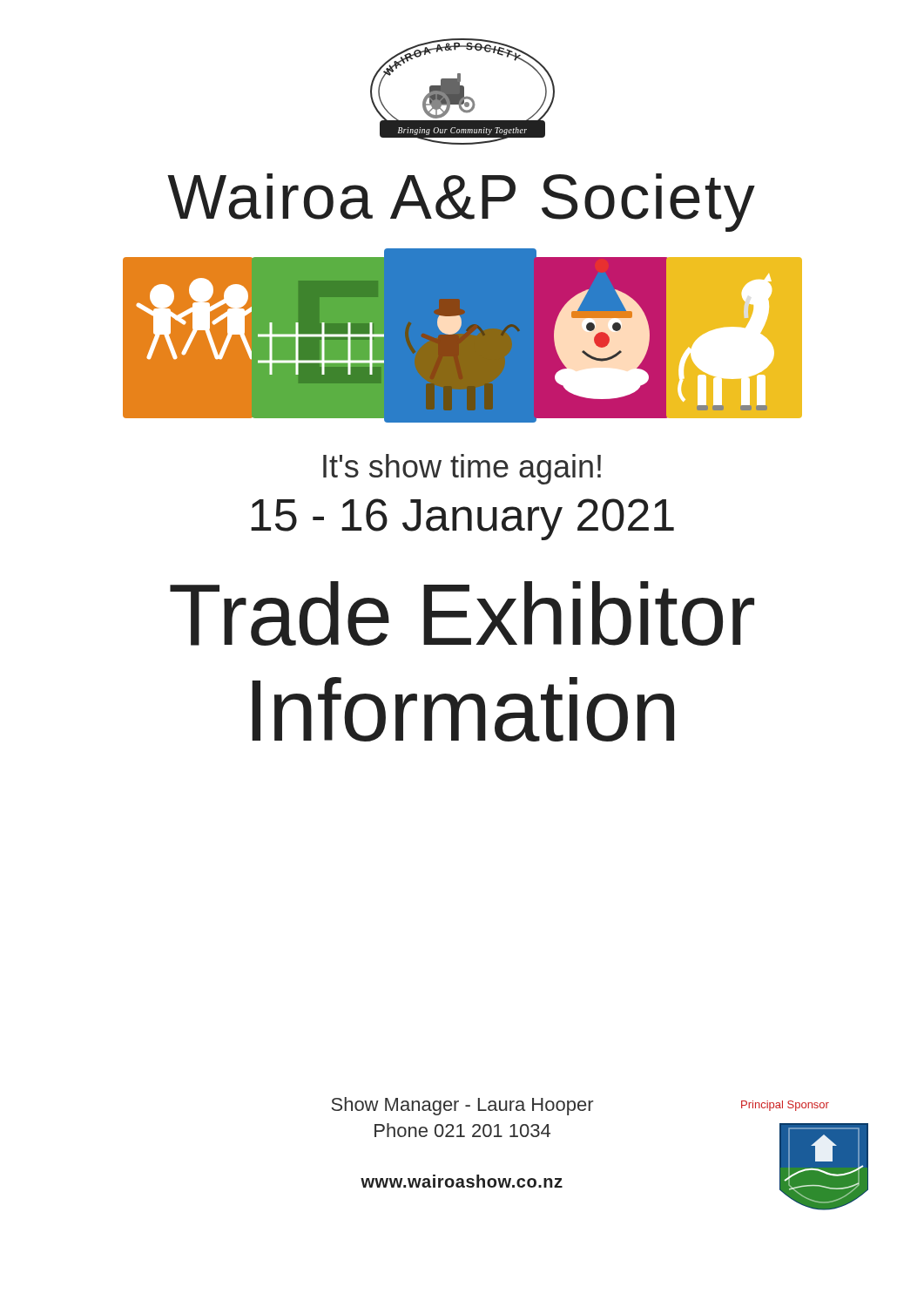
Task: Find the passage starting "Trade ExhibitorInformation"
Action: tap(462, 662)
